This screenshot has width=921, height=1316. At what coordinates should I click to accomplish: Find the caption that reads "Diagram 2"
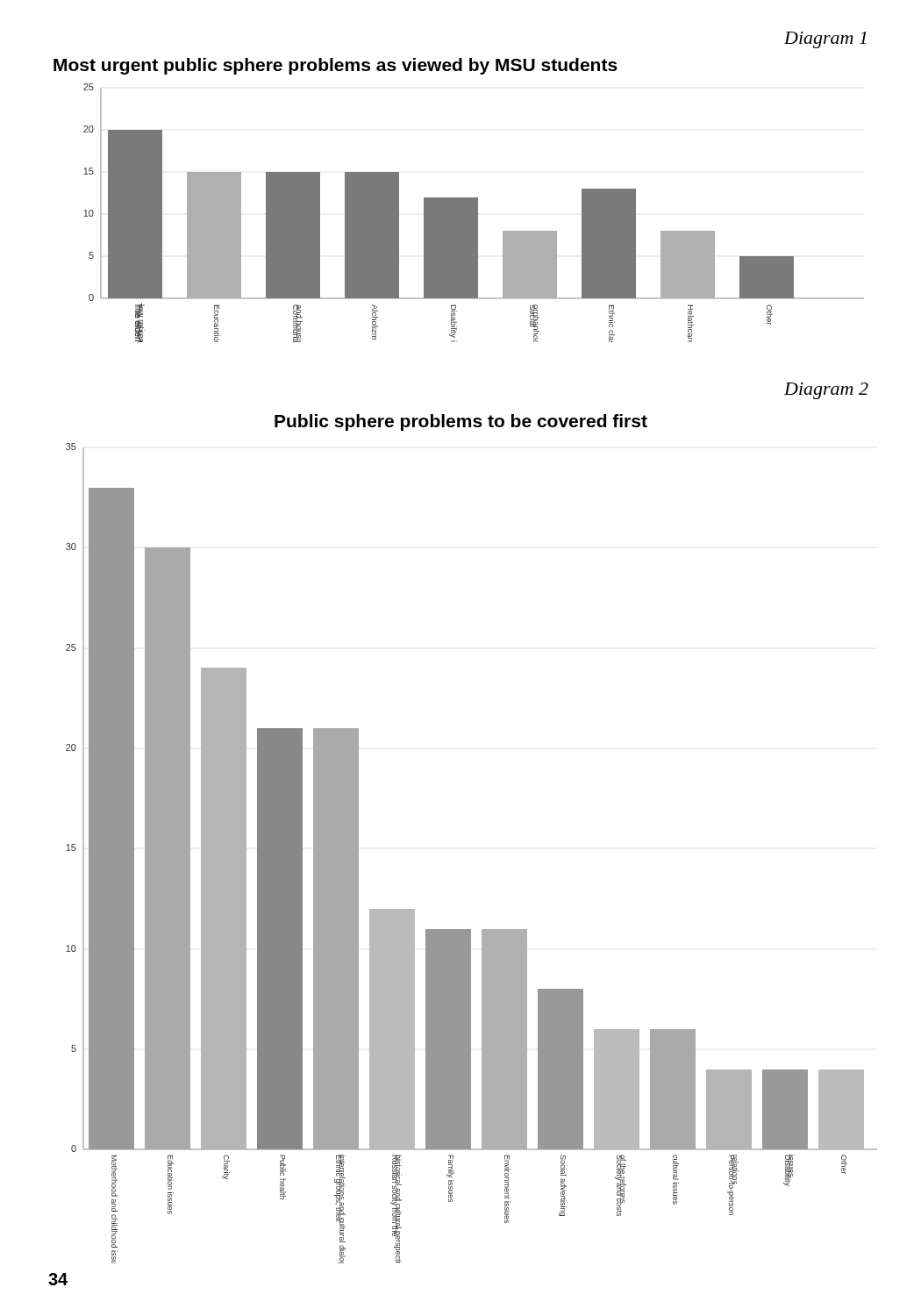[826, 388]
